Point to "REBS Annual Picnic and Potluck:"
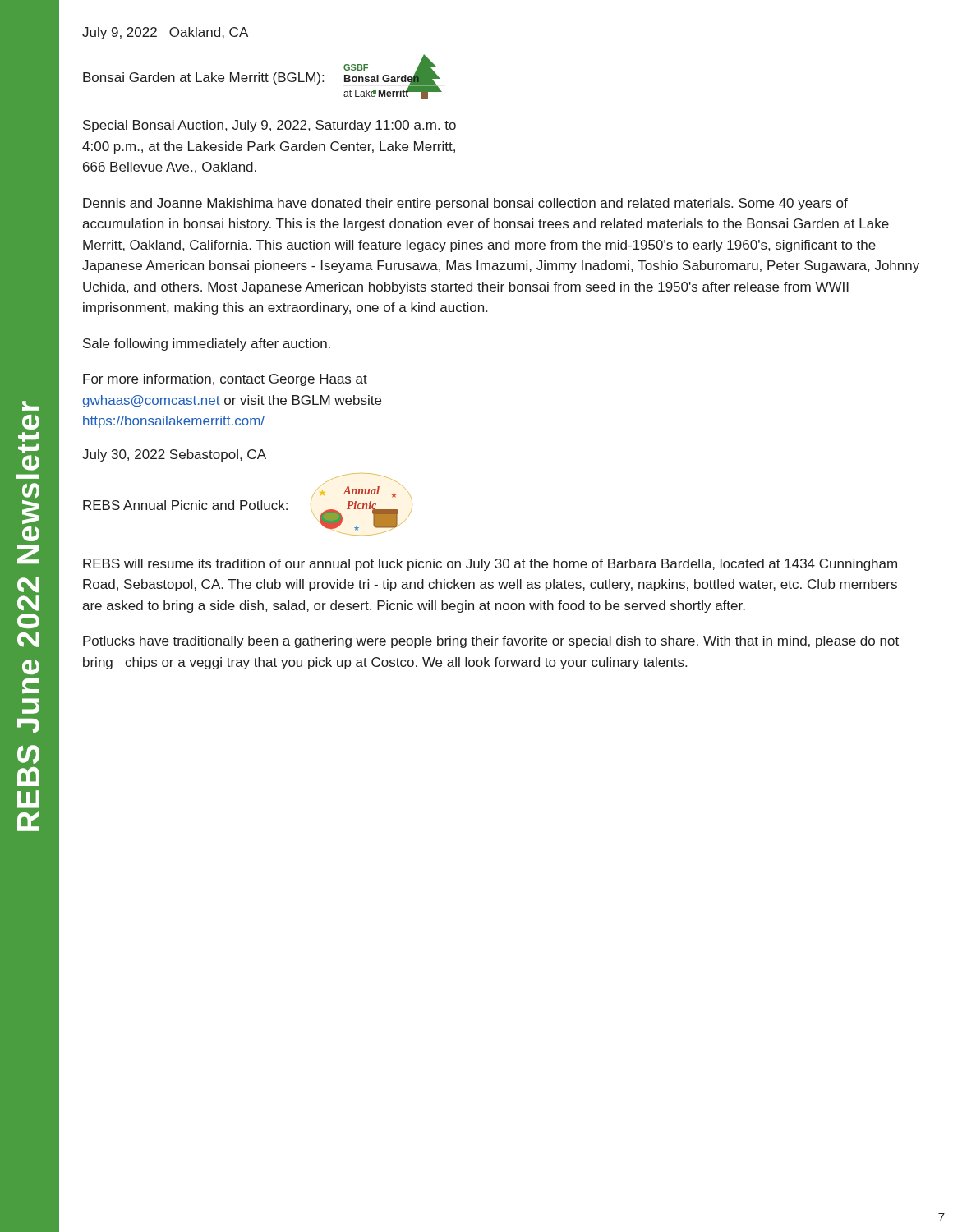953x1232 pixels. pos(185,505)
